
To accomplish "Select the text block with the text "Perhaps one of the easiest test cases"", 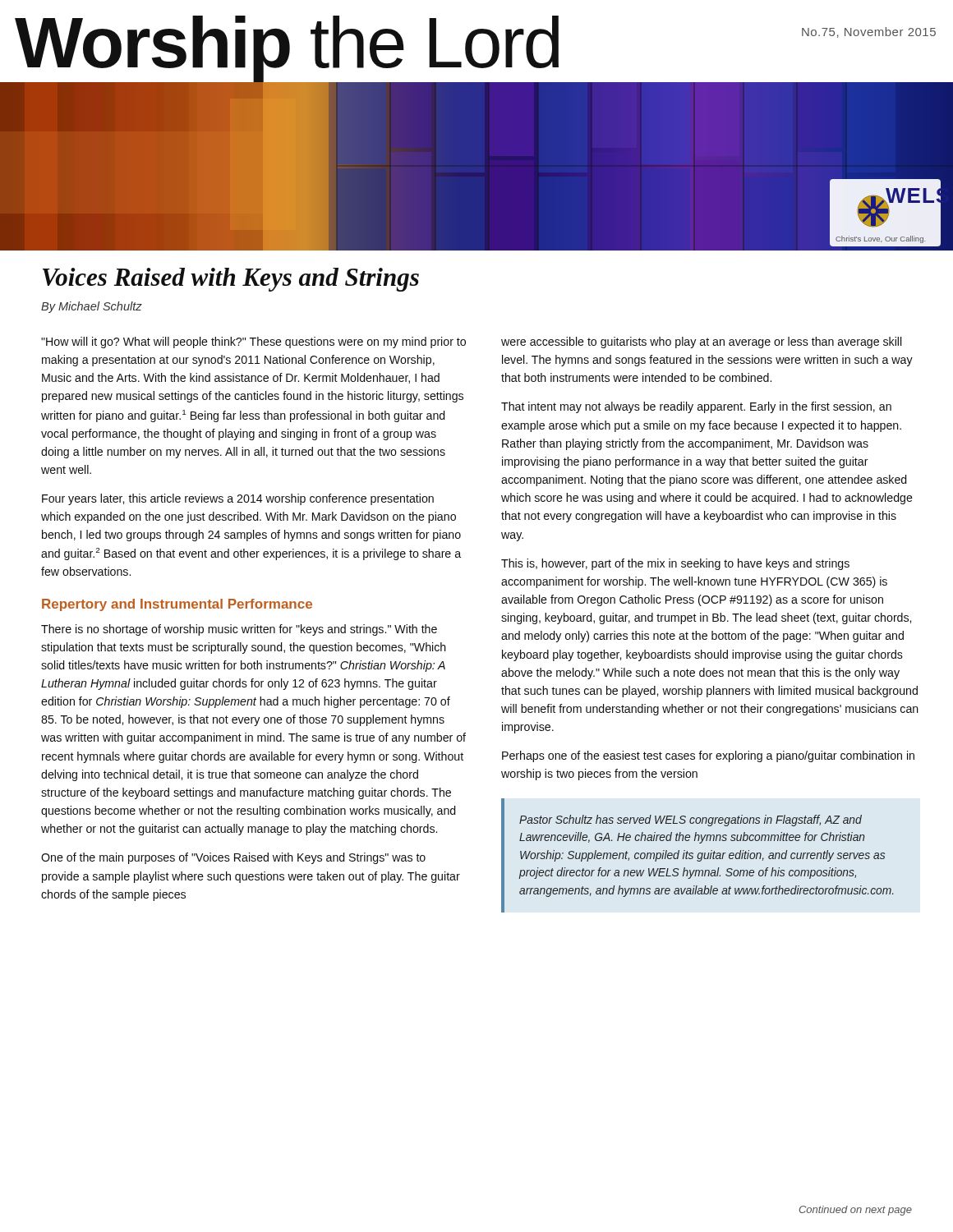I will pos(708,765).
